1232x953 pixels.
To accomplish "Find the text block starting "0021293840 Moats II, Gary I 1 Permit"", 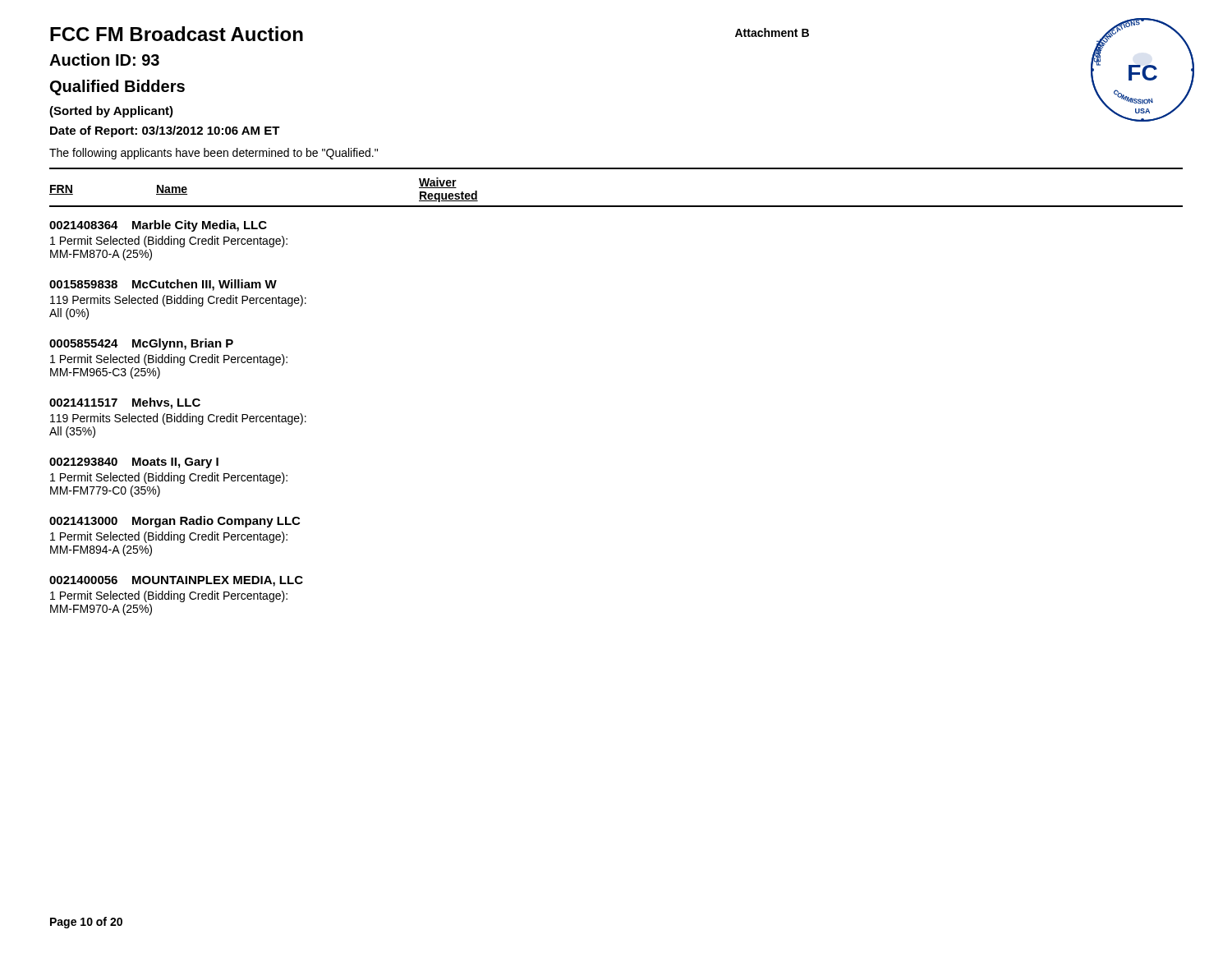I will tap(134, 463).
